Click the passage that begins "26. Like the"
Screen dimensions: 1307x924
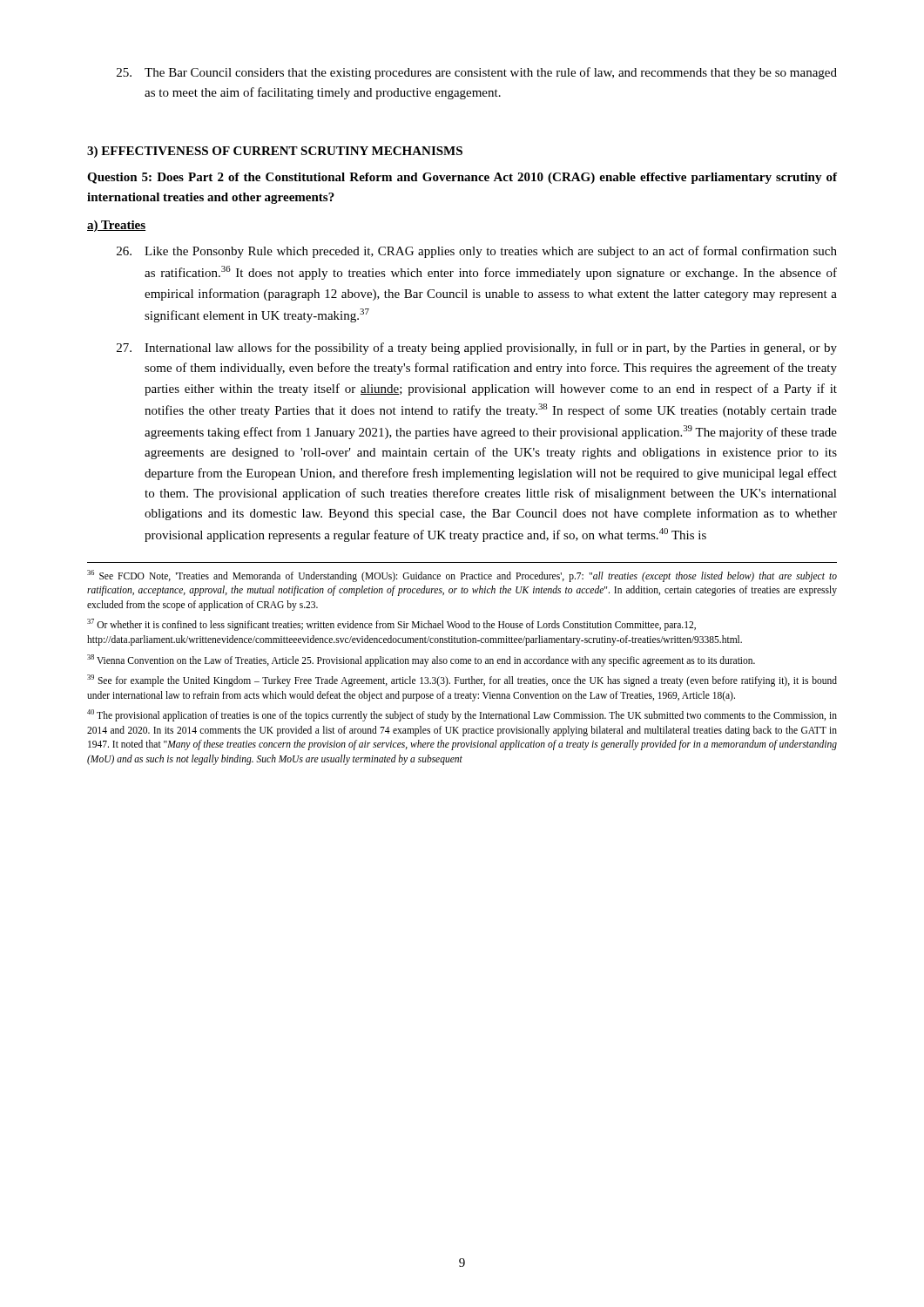462,284
